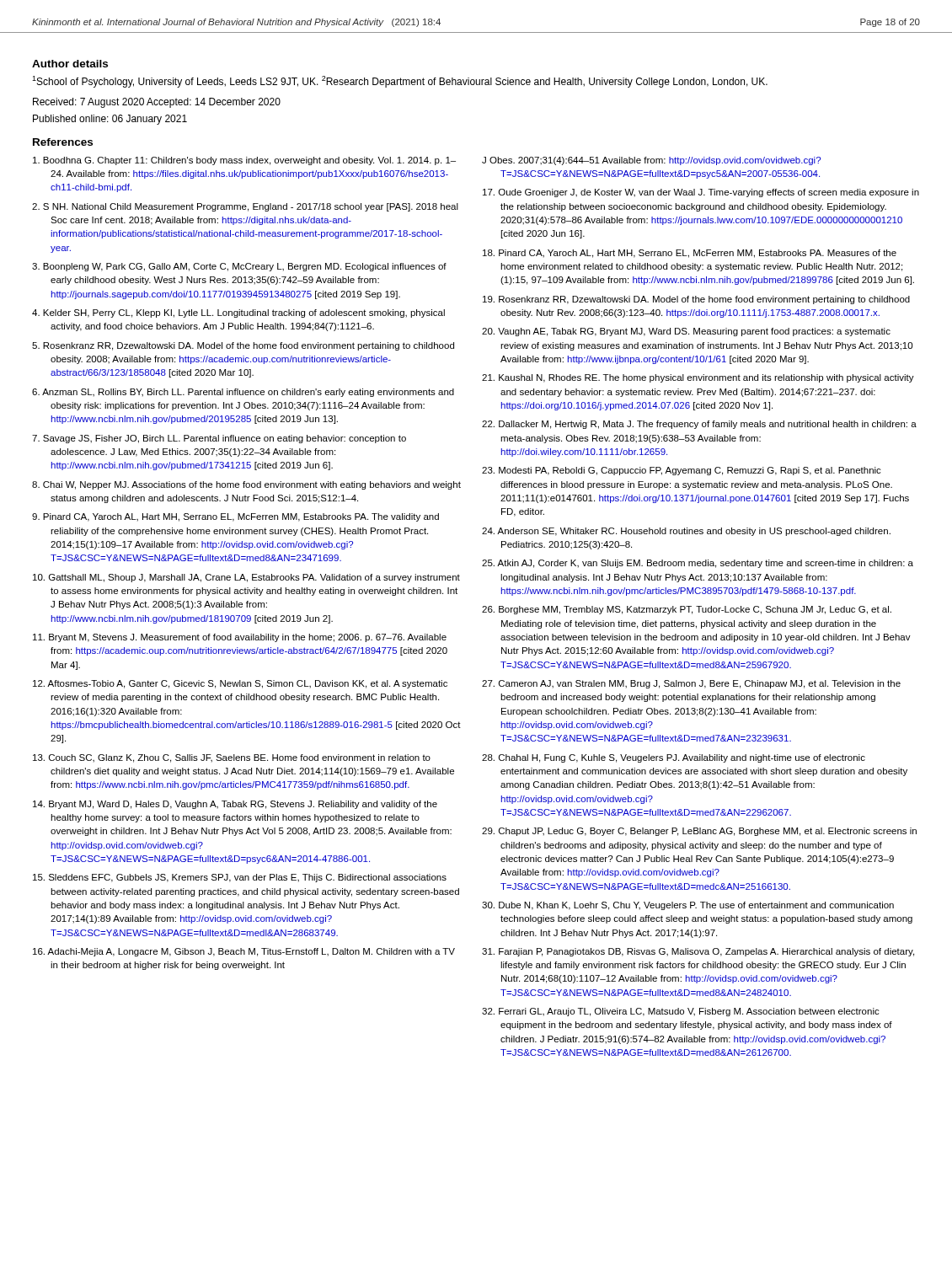Find the block starting "13. Couch SC, Glanz K,"

click(243, 771)
